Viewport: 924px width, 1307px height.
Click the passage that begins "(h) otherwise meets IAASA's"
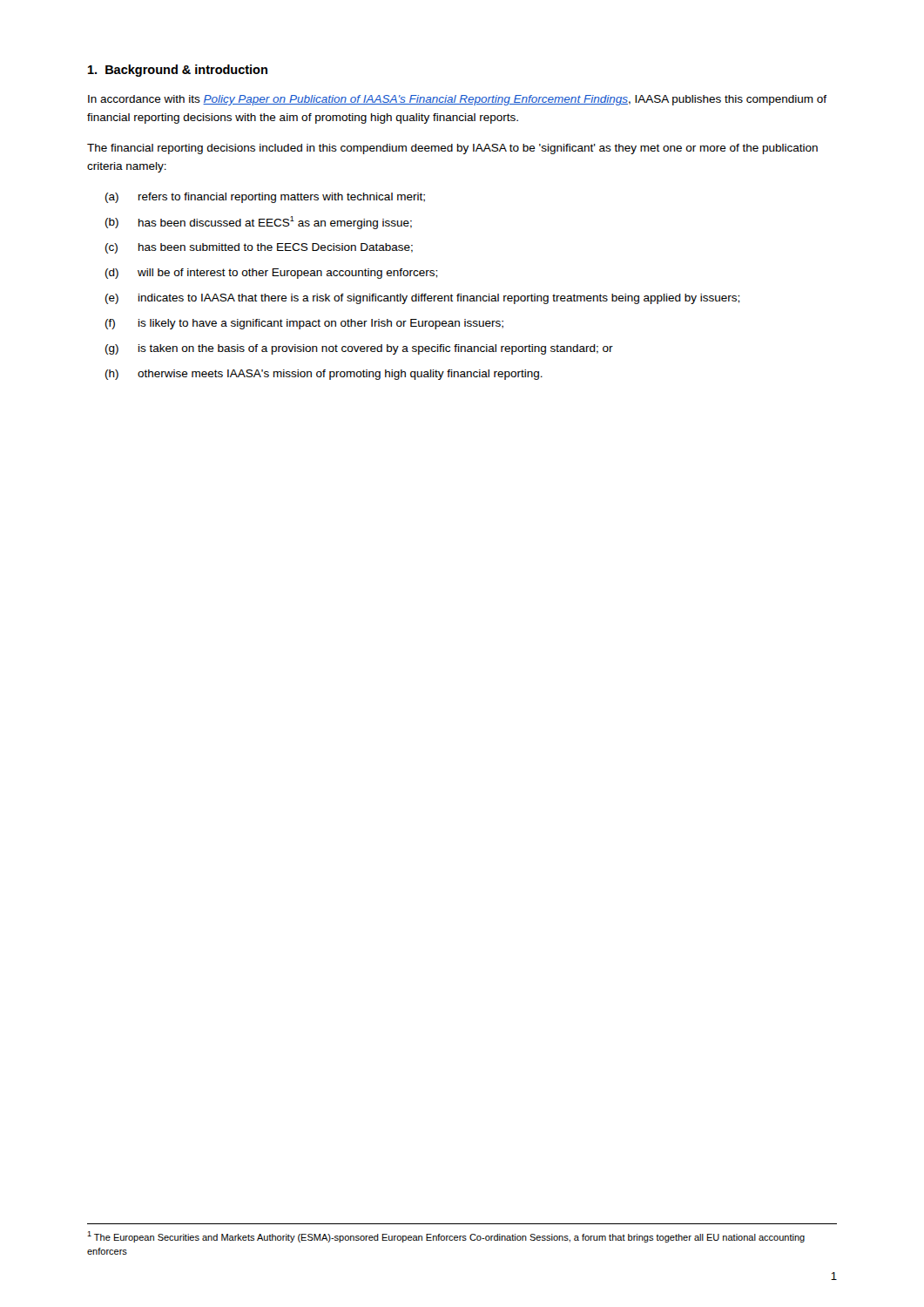(462, 374)
